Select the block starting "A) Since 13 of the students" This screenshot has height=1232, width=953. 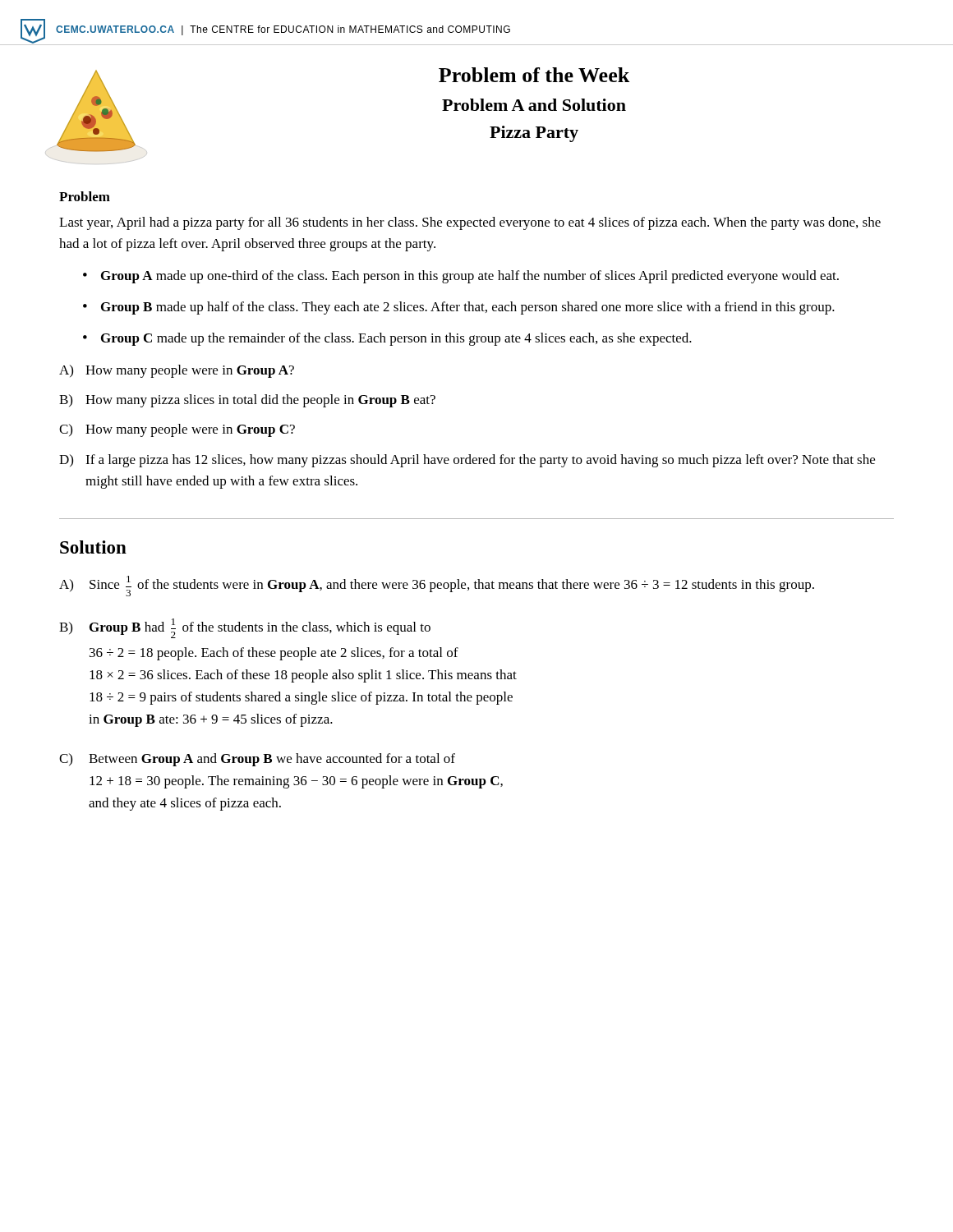point(437,586)
